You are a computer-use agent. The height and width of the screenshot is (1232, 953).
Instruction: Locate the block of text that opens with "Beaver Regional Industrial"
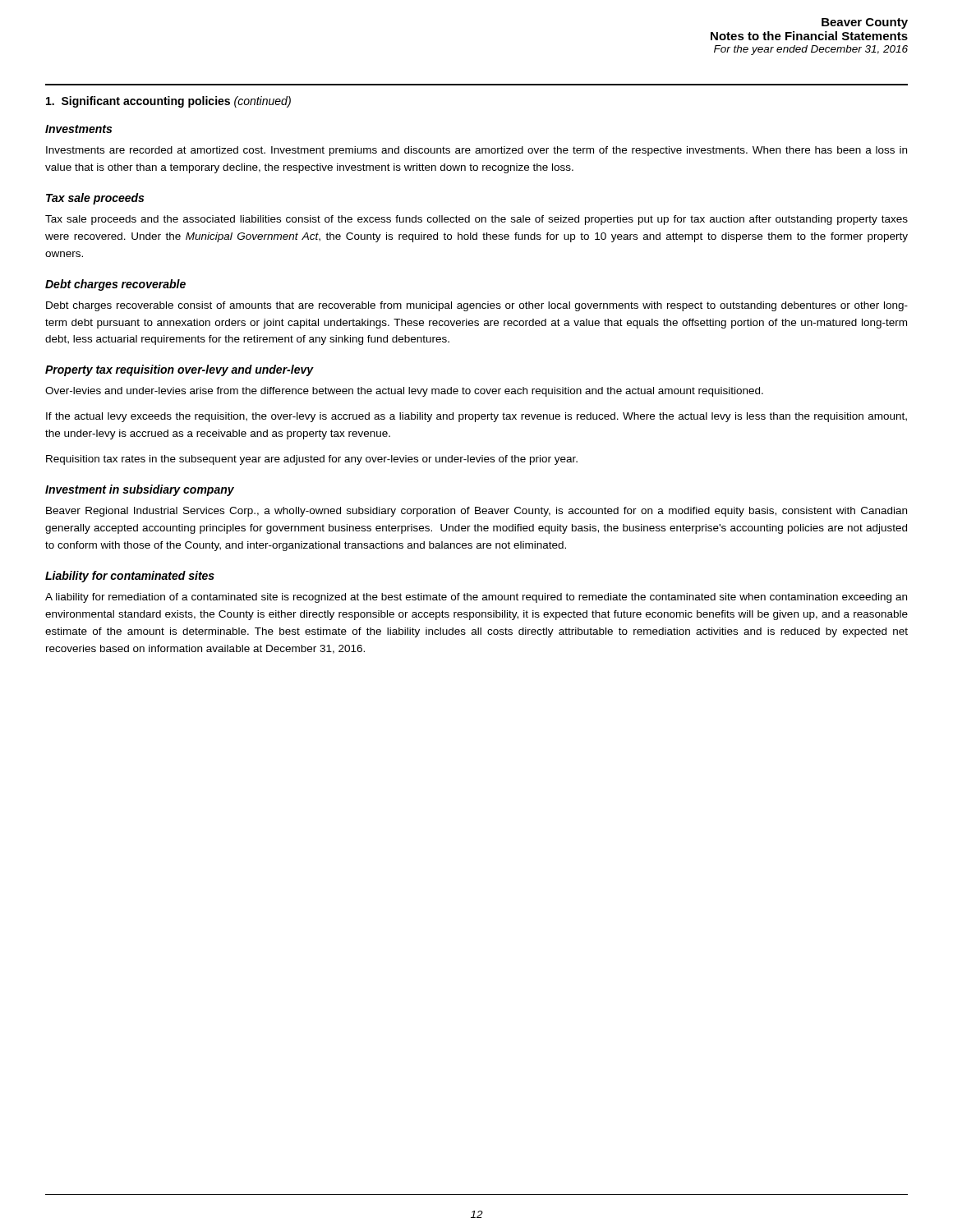(x=476, y=528)
